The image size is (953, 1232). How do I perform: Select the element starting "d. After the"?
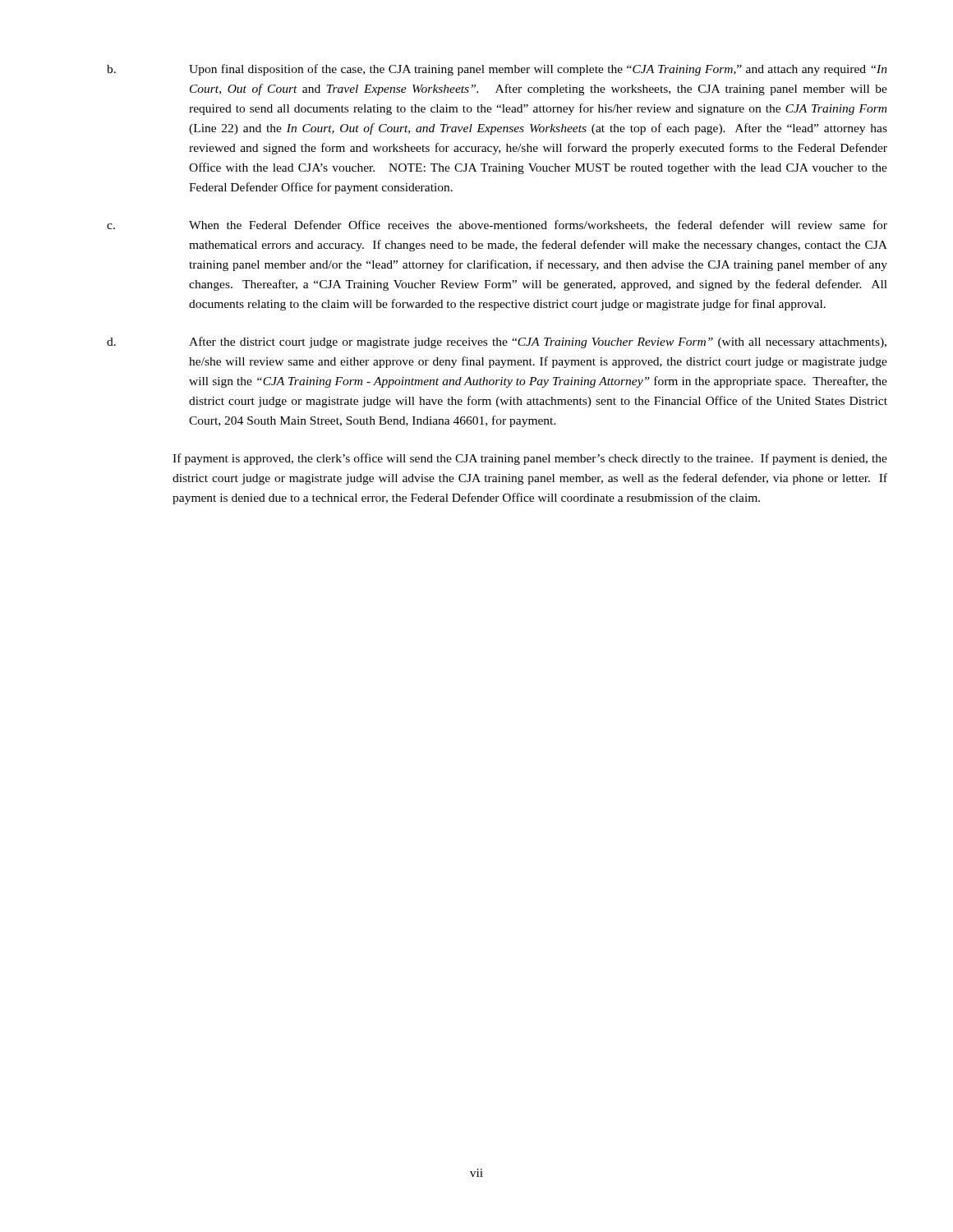[x=489, y=381]
